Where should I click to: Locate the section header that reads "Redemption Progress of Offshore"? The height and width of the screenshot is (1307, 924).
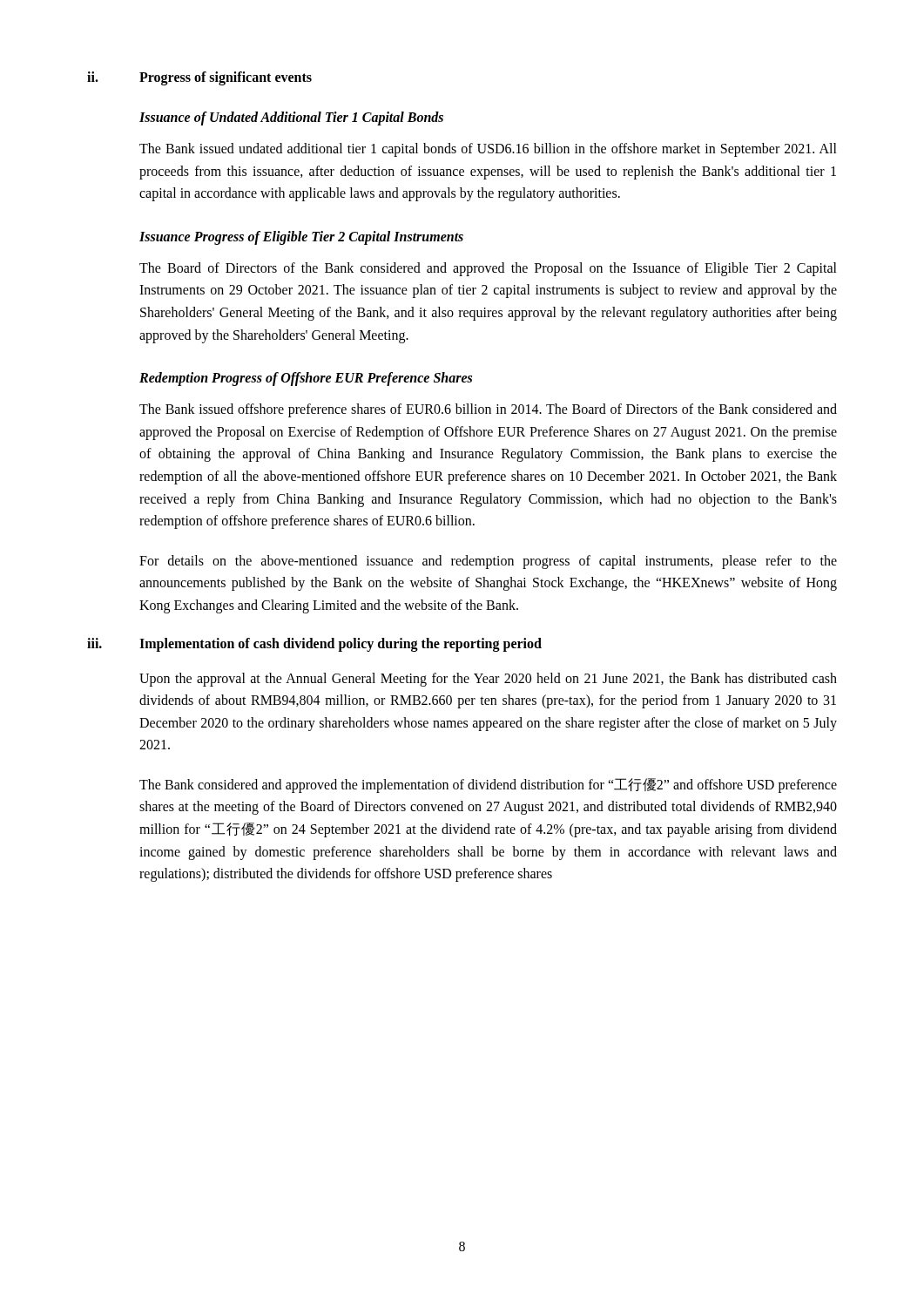click(x=306, y=378)
